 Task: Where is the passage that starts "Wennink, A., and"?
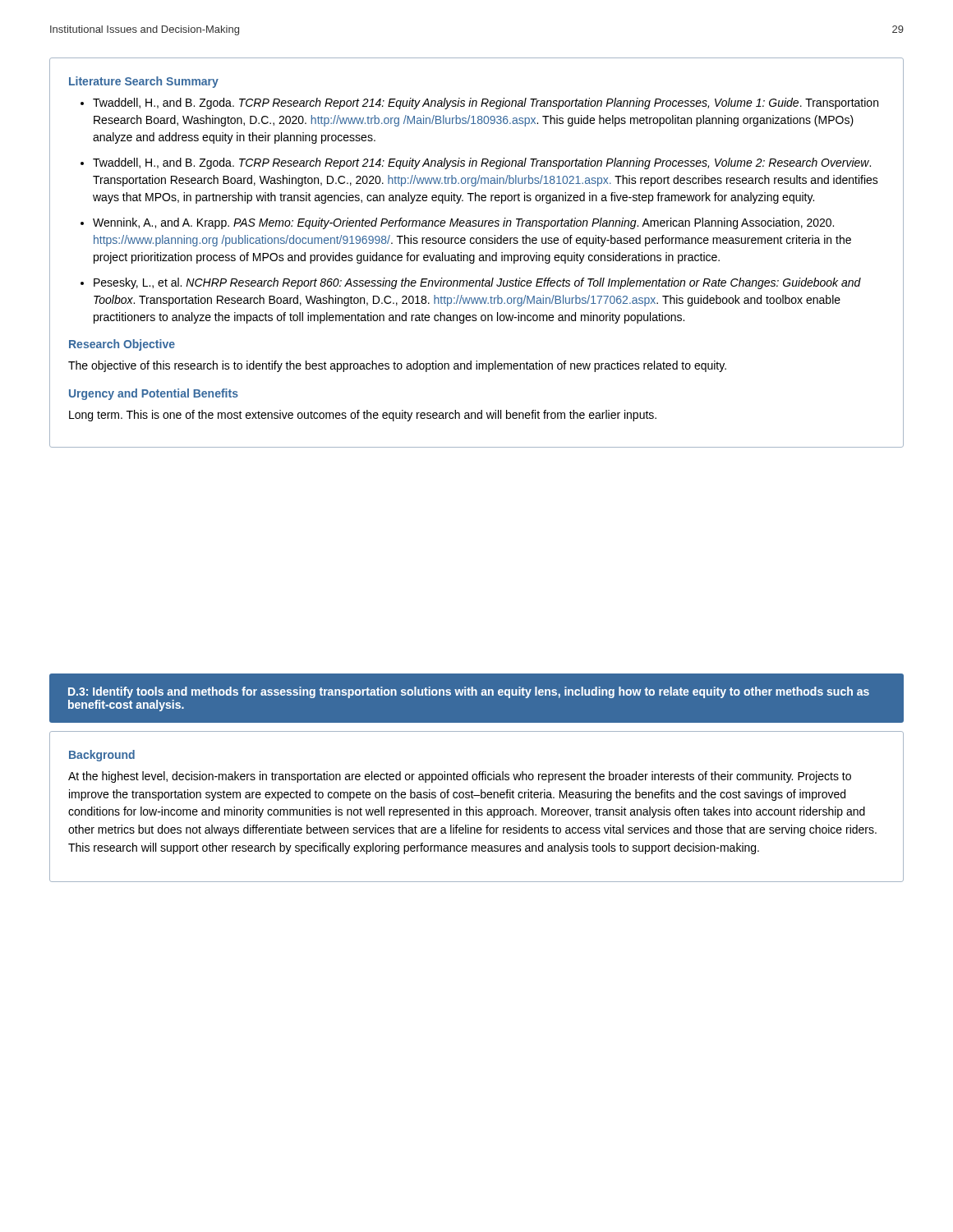click(x=489, y=240)
